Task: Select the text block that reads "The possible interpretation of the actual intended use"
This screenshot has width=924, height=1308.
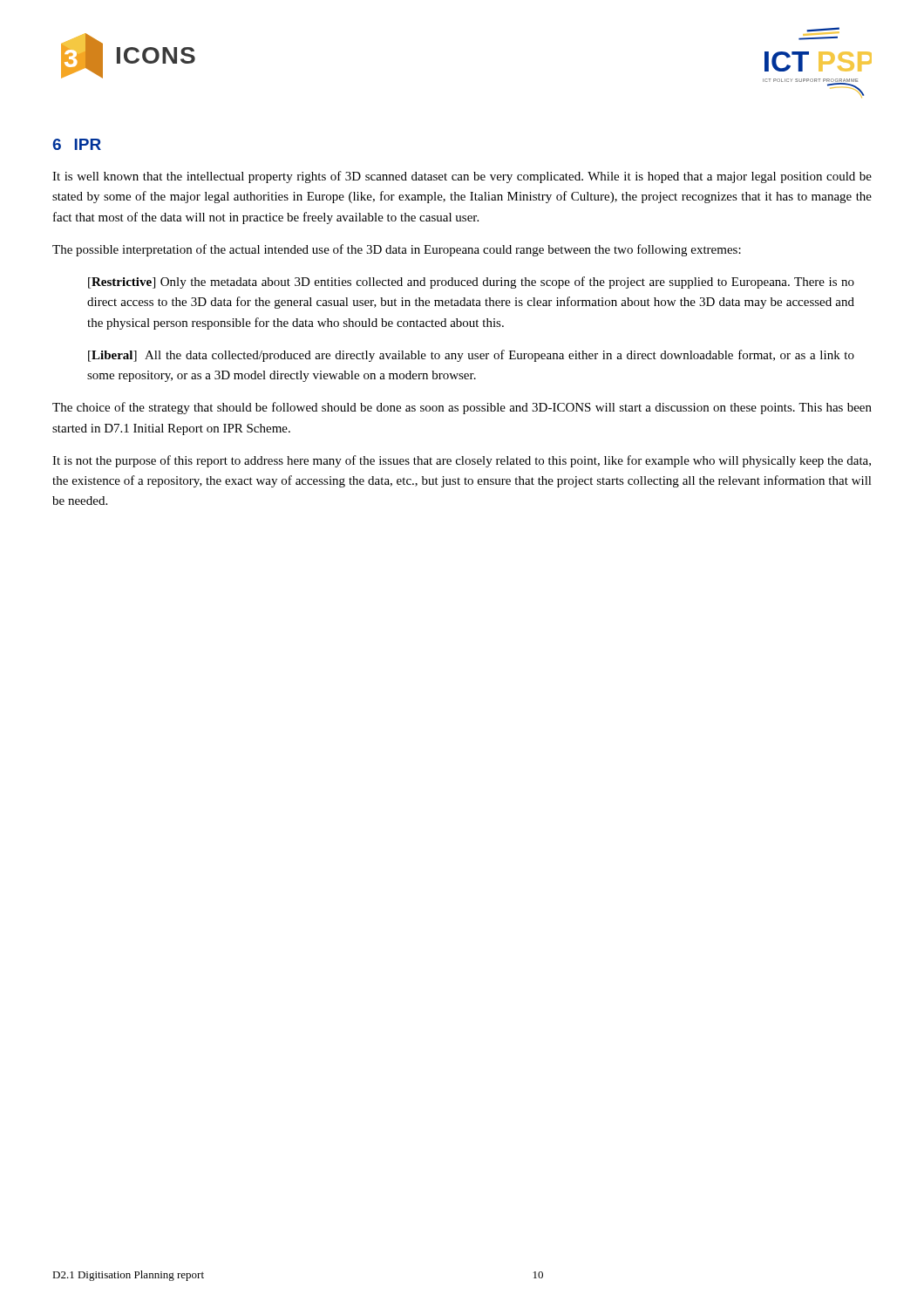Action: [397, 249]
